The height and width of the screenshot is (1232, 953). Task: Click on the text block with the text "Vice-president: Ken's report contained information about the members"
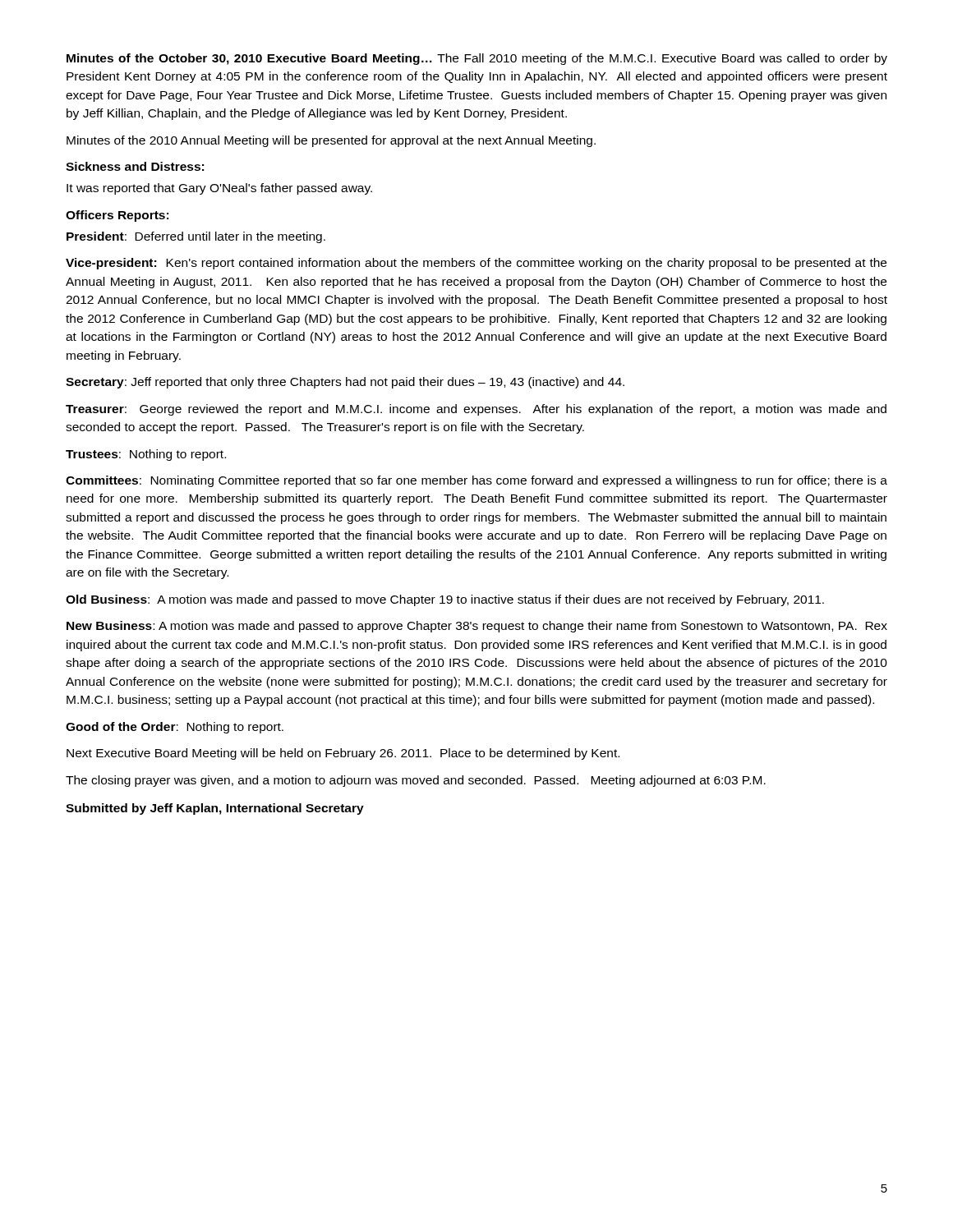point(476,309)
